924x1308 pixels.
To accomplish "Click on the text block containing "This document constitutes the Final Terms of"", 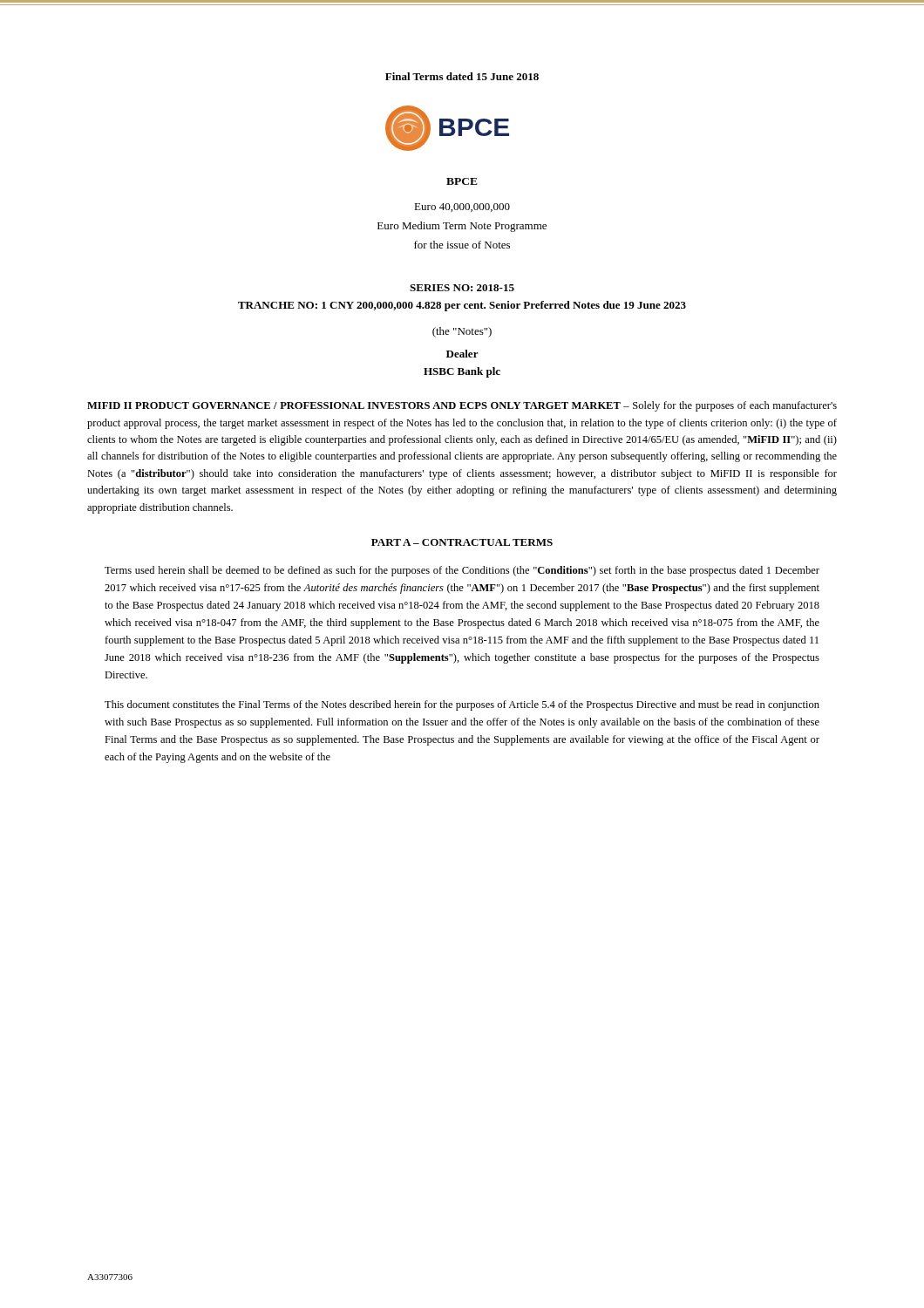I will (462, 731).
